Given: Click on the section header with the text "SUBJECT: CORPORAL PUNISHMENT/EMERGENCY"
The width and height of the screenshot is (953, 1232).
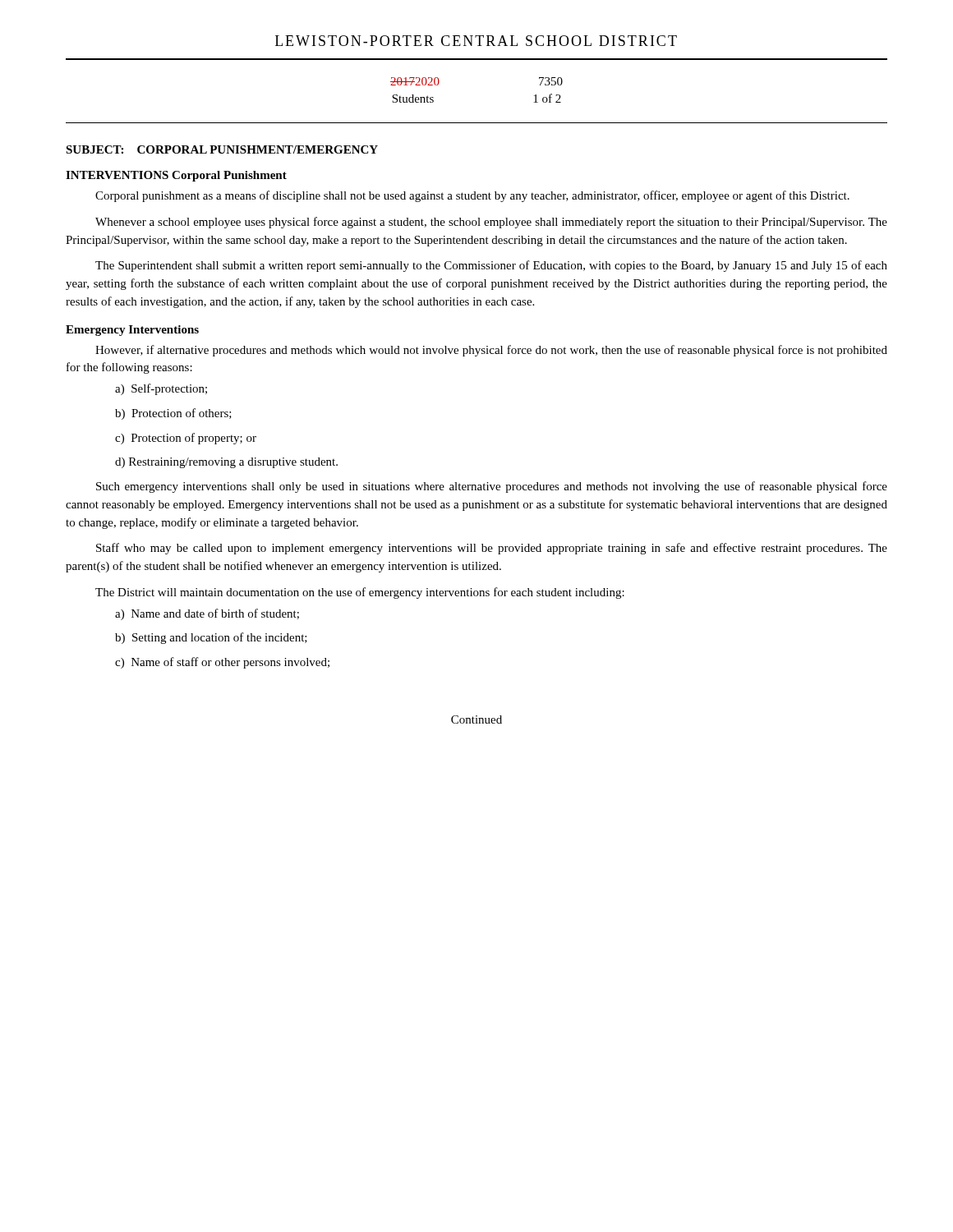Looking at the screenshot, I should [222, 150].
